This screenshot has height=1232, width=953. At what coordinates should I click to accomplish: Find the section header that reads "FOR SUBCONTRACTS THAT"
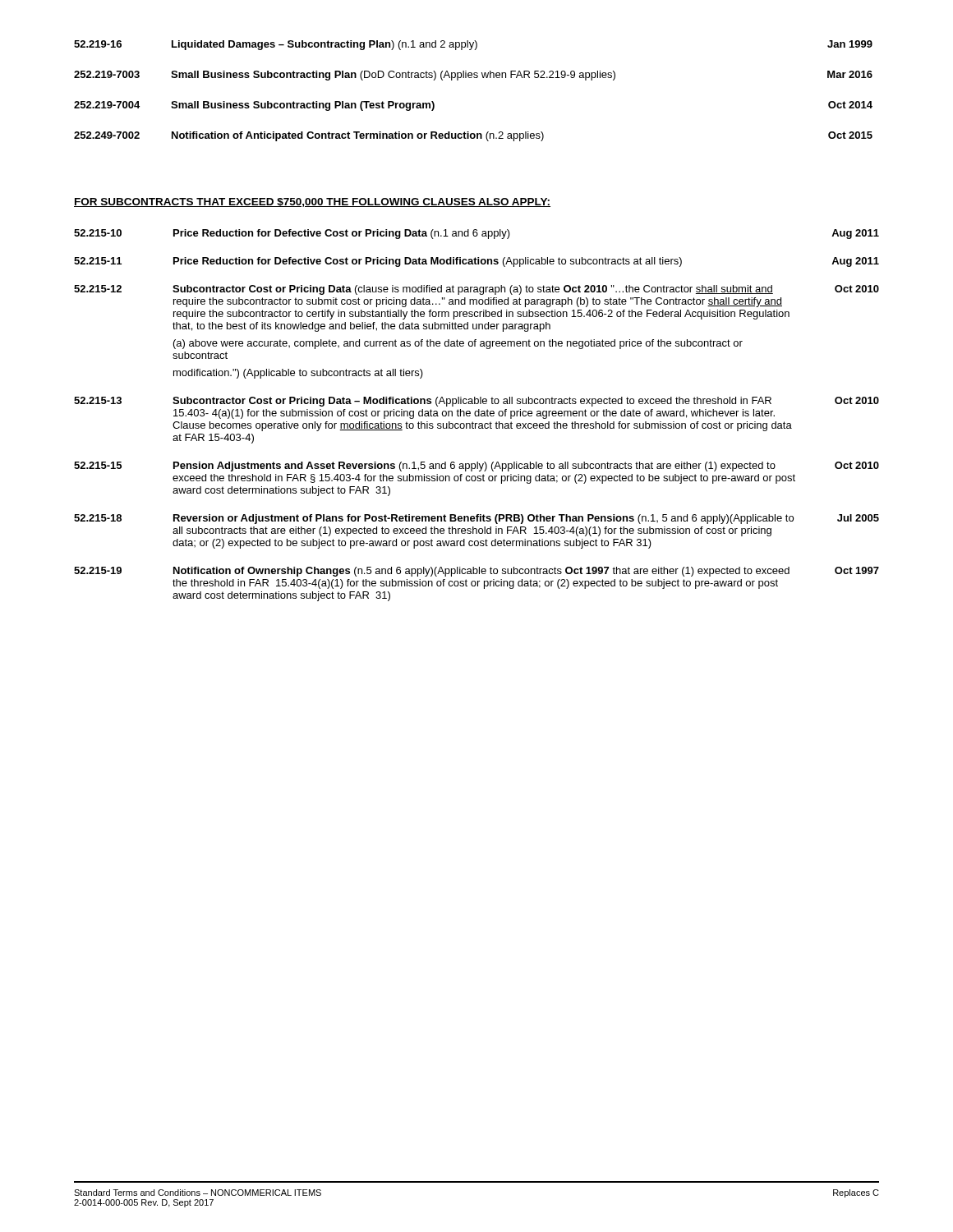coord(312,202)
